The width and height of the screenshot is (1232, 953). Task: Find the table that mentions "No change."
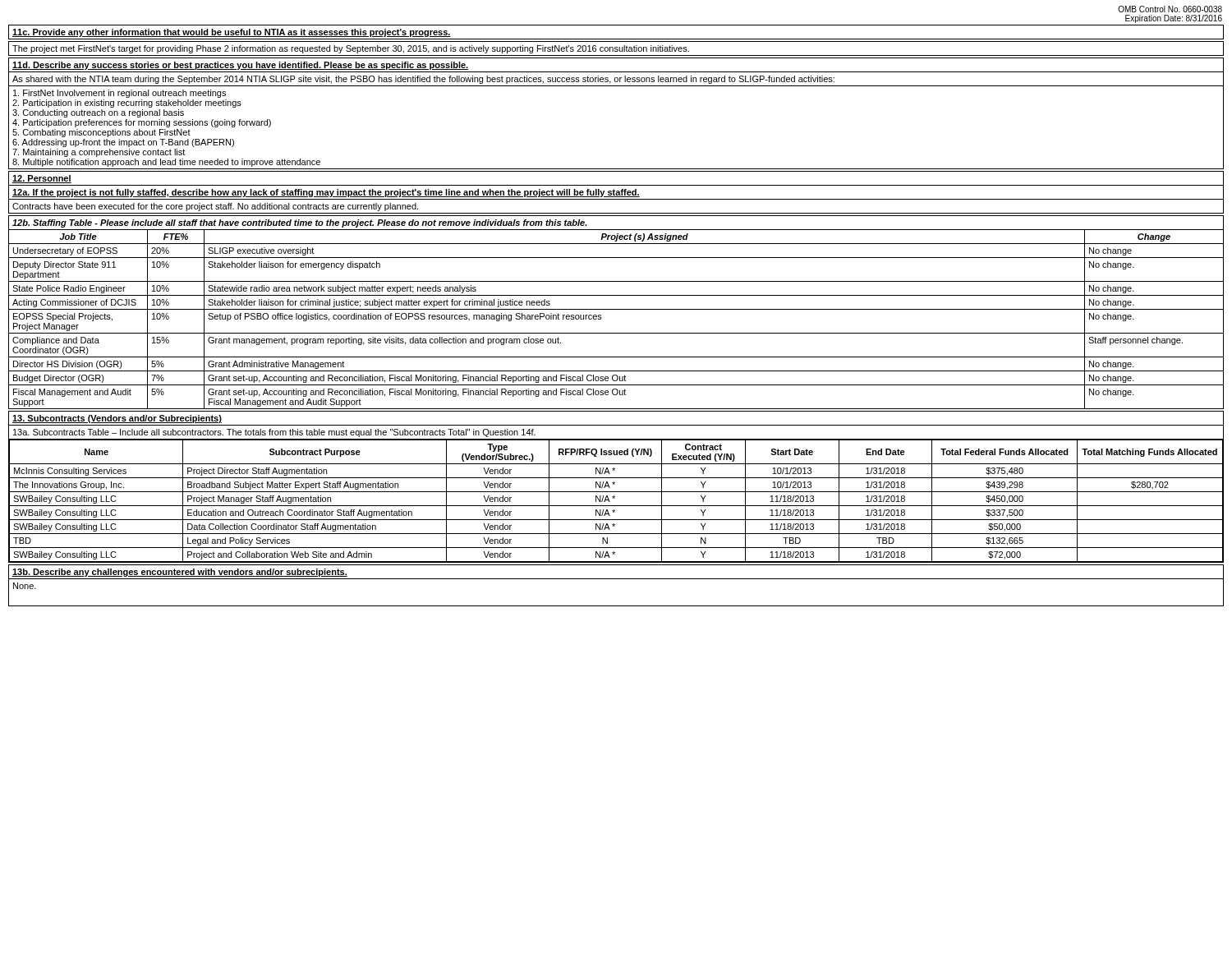pyautogui.click(x=616, y=312)
